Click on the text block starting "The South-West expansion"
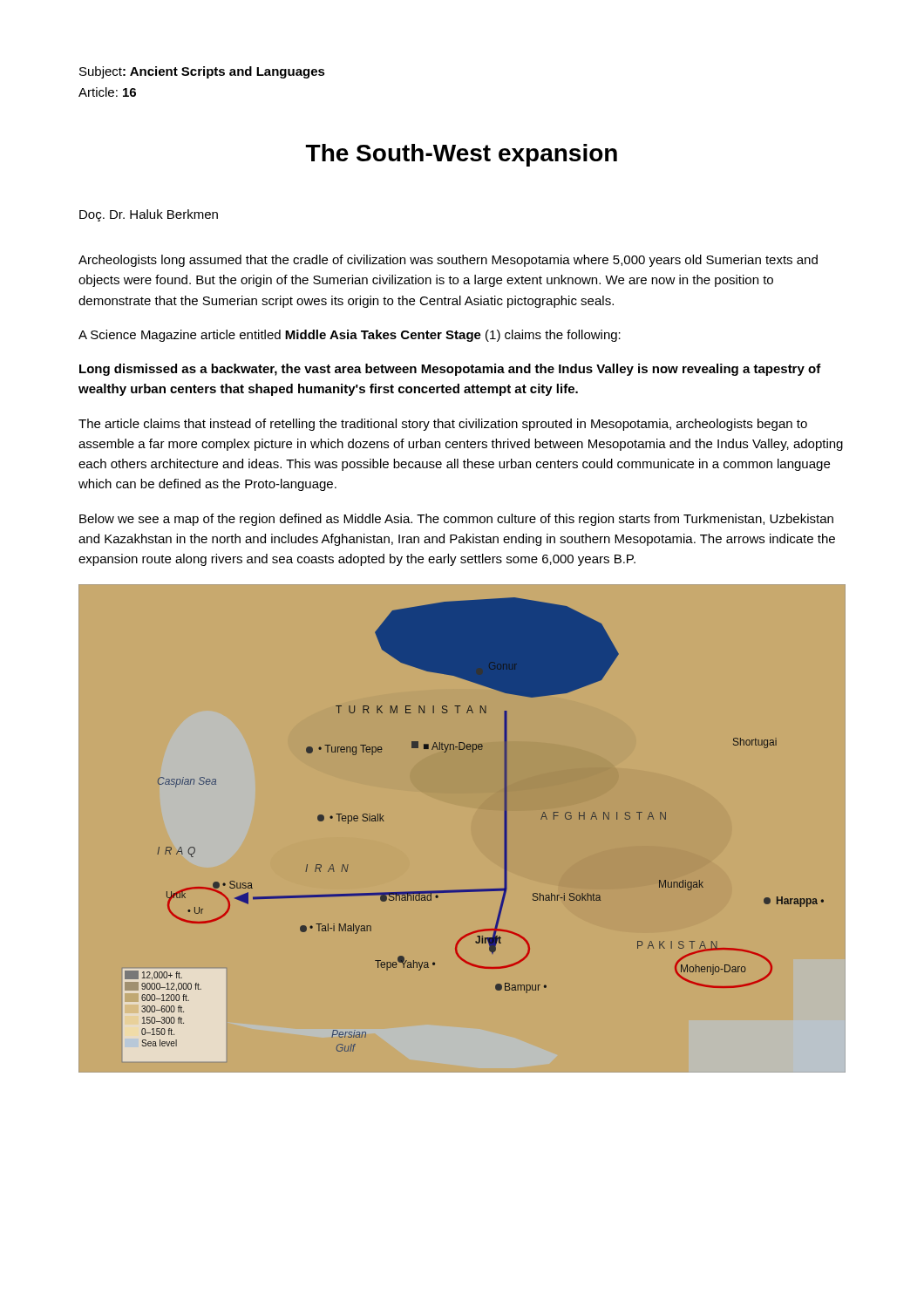This screenshot has width=924, height=1308. click(462, 153)
